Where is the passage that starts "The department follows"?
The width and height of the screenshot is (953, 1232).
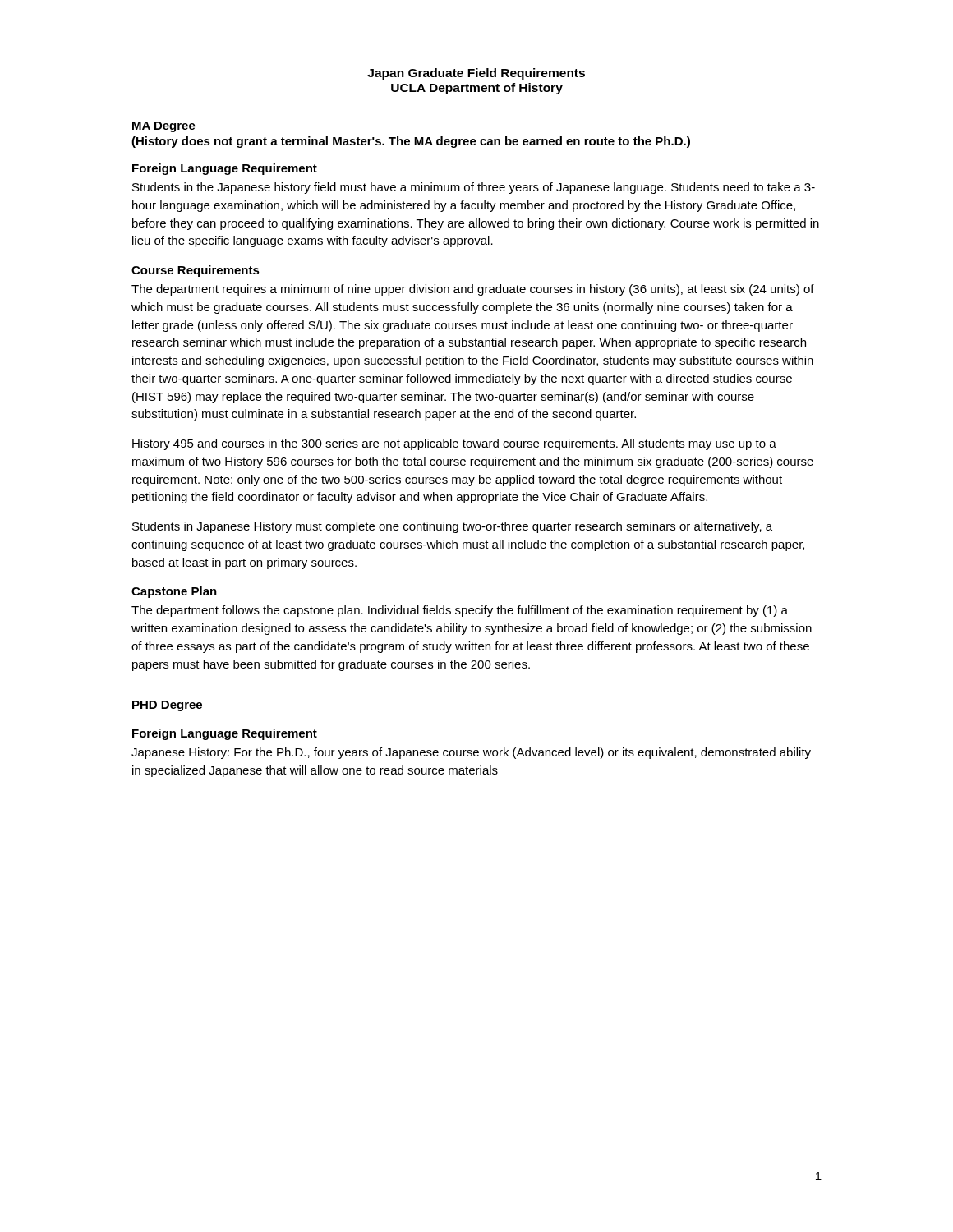472,637
